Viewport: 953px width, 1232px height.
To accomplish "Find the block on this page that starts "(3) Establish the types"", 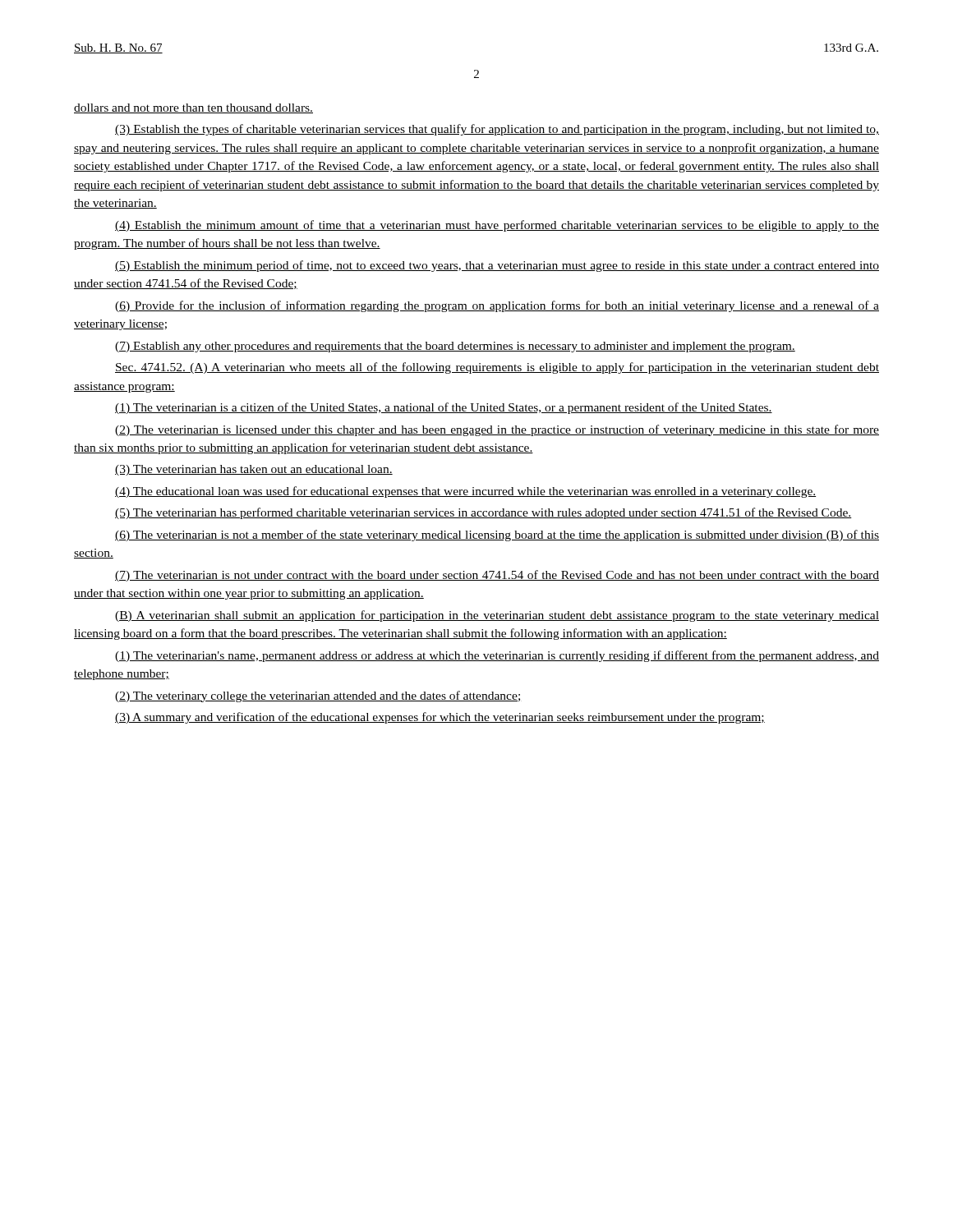I will click(x=476, y=166).
